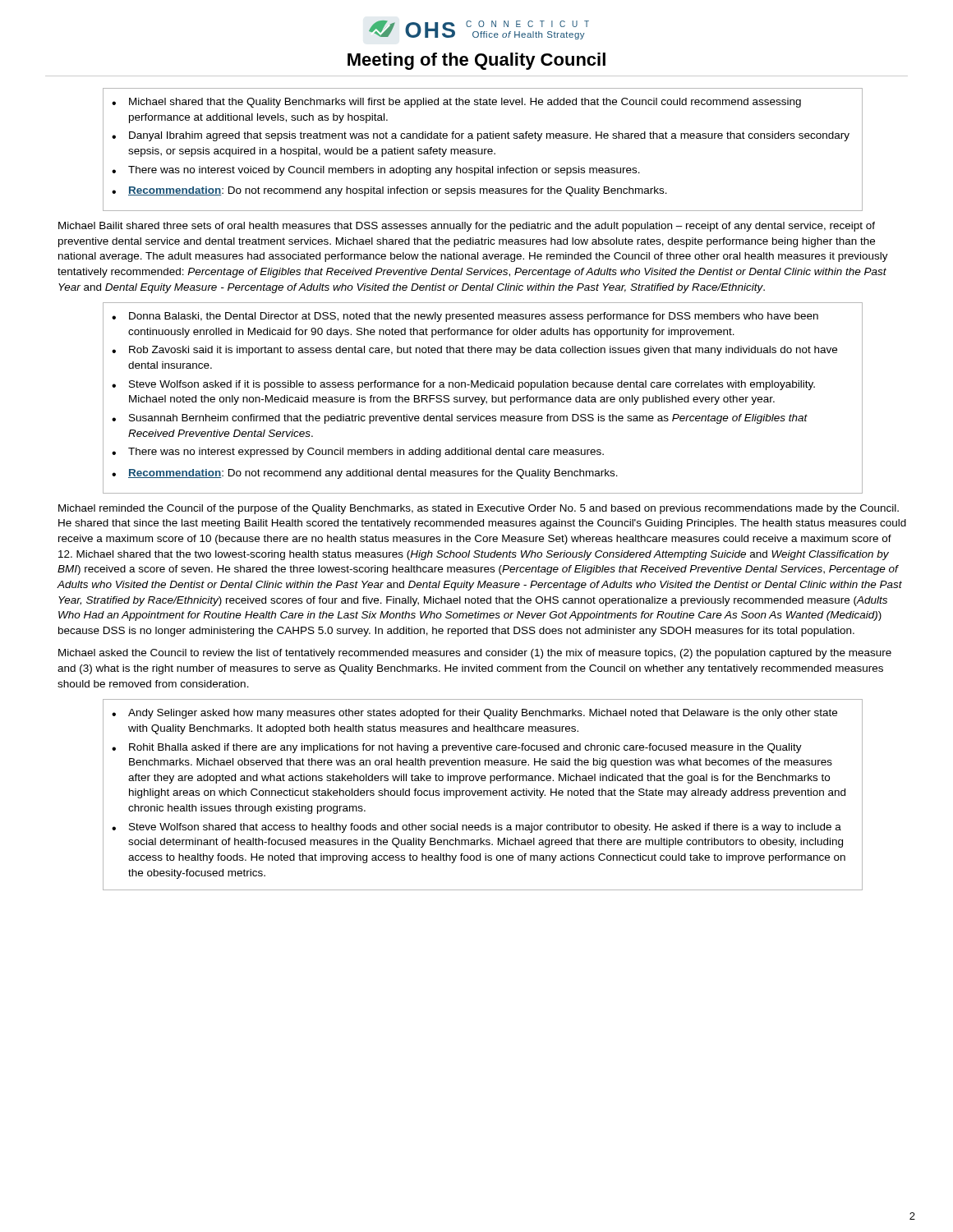
Task: Where is the passage that starts "• Donna Balaski, the Dental Director at"?
Action: pos(481,324)
